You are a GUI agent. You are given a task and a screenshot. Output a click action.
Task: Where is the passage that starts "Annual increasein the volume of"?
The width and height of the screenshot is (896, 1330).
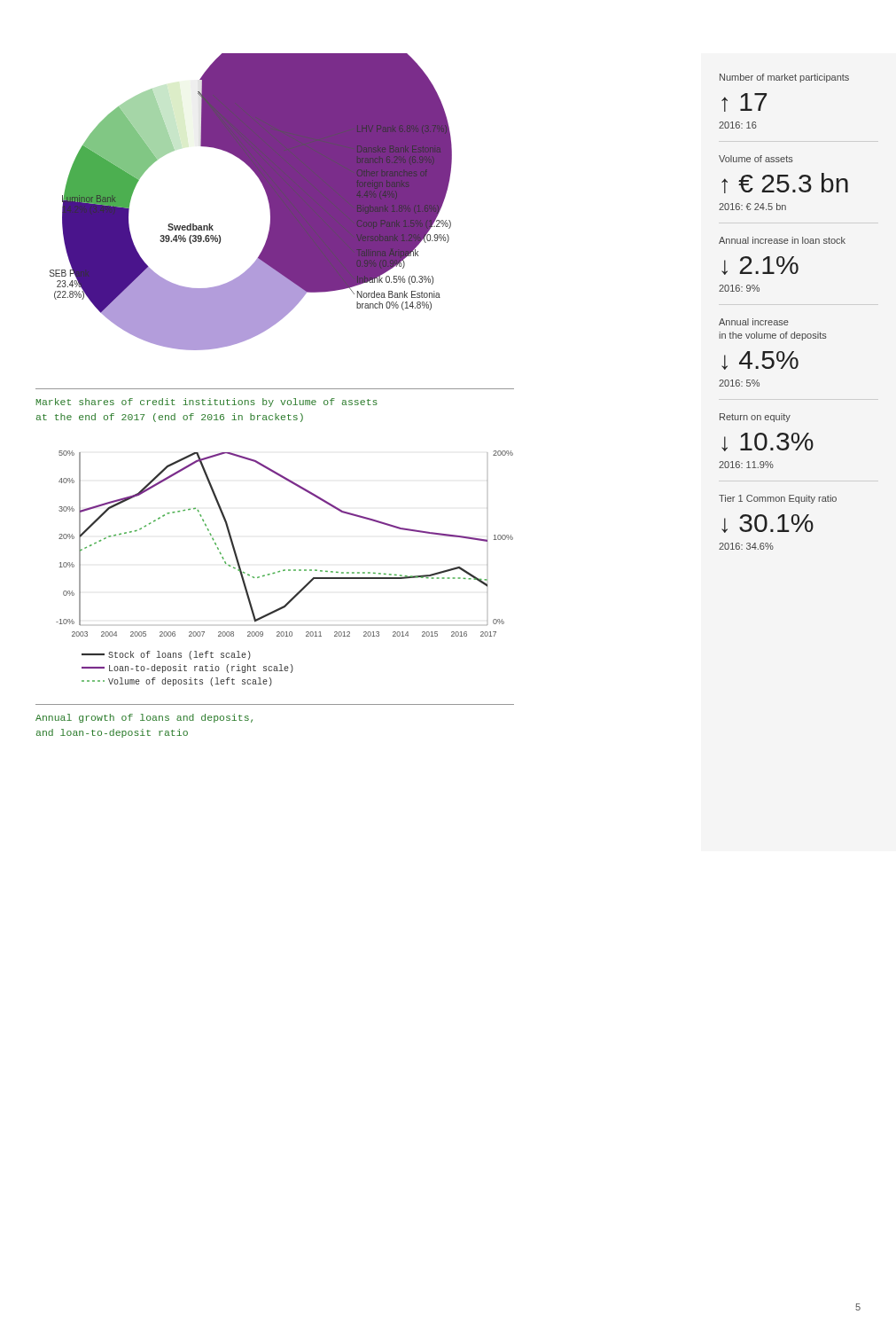point(799,352)
